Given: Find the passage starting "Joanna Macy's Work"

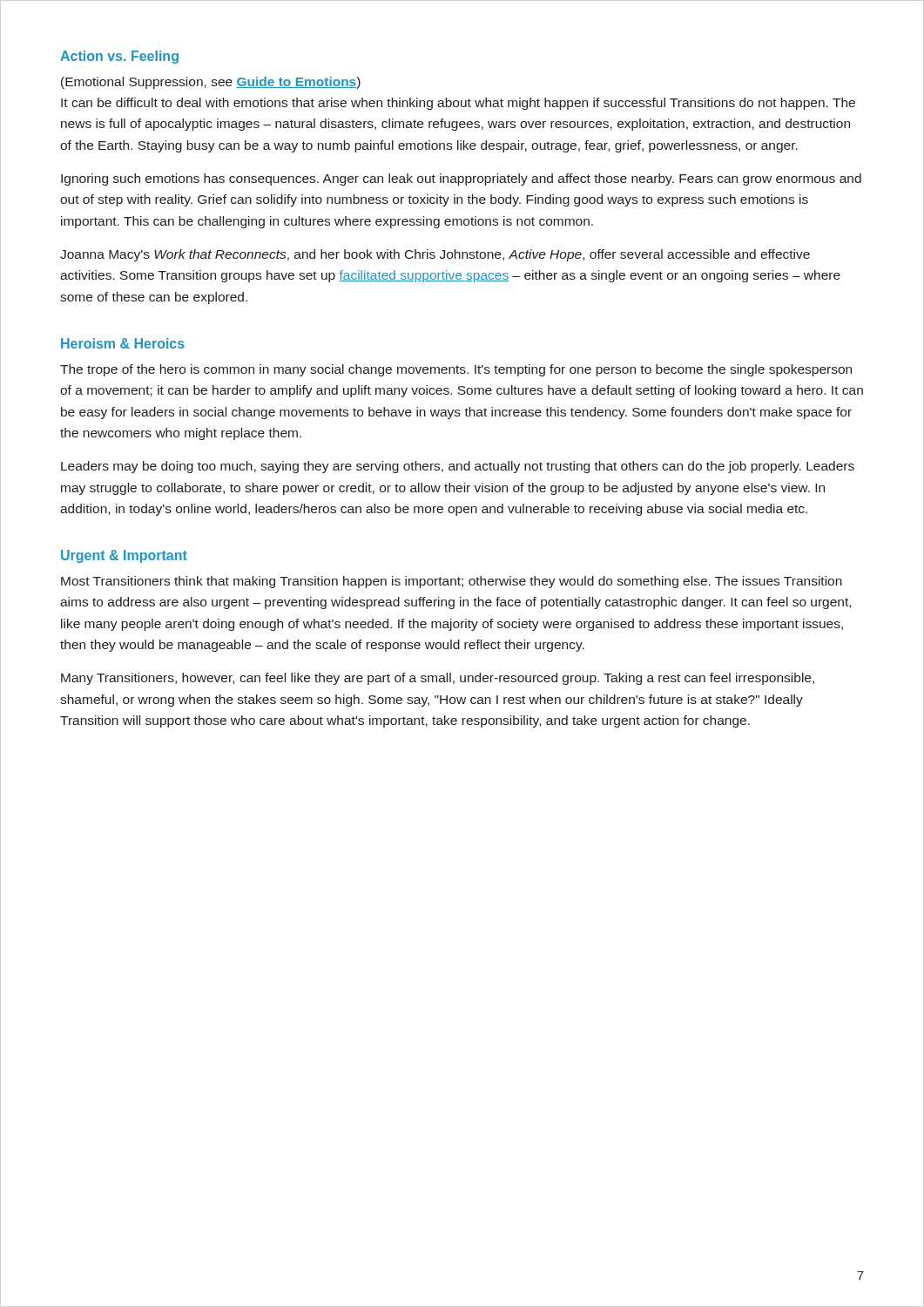Looking at the screenshot, I should coord(450,275).
